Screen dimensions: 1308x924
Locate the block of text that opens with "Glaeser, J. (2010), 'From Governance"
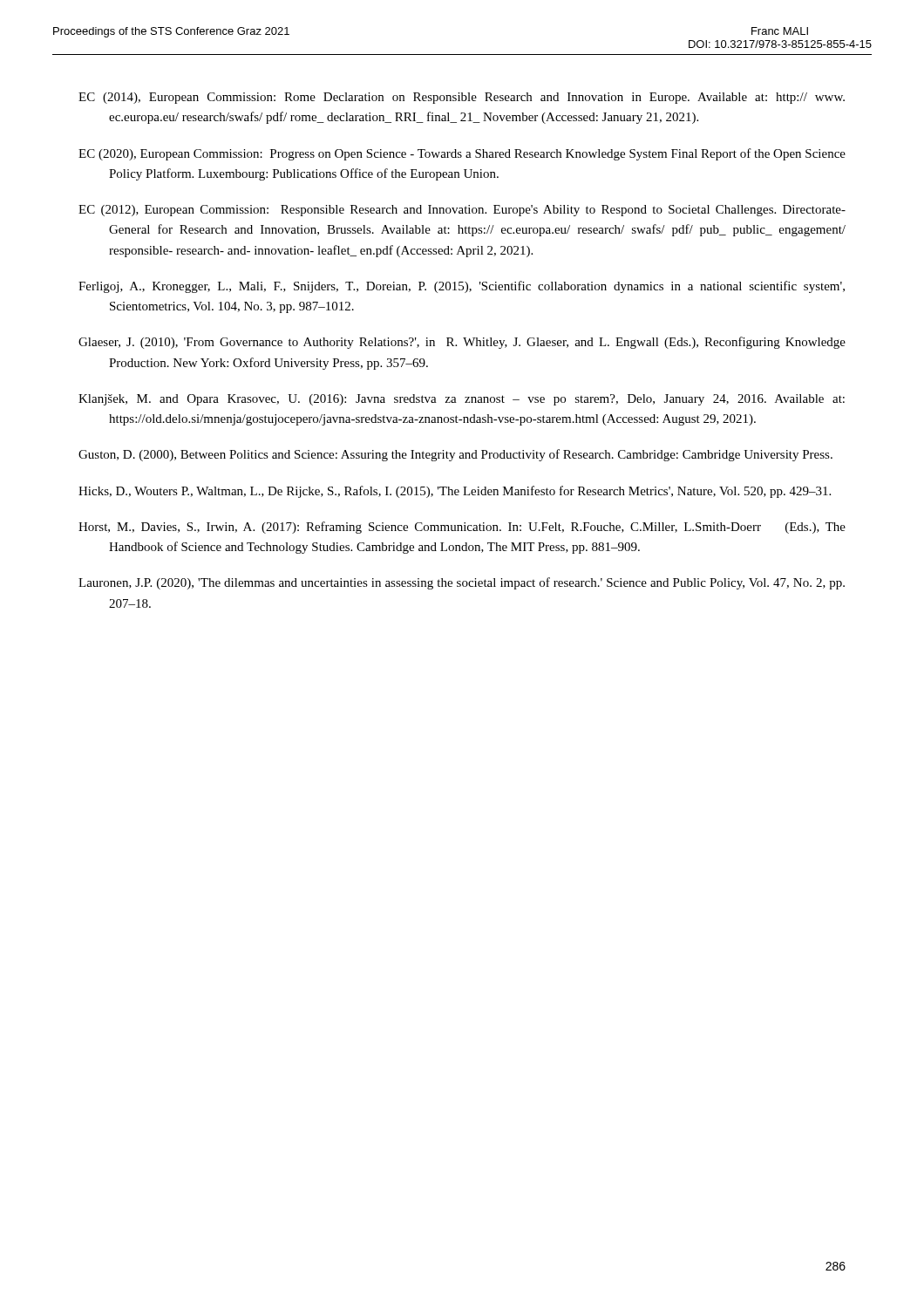click(x=462, y=353)
